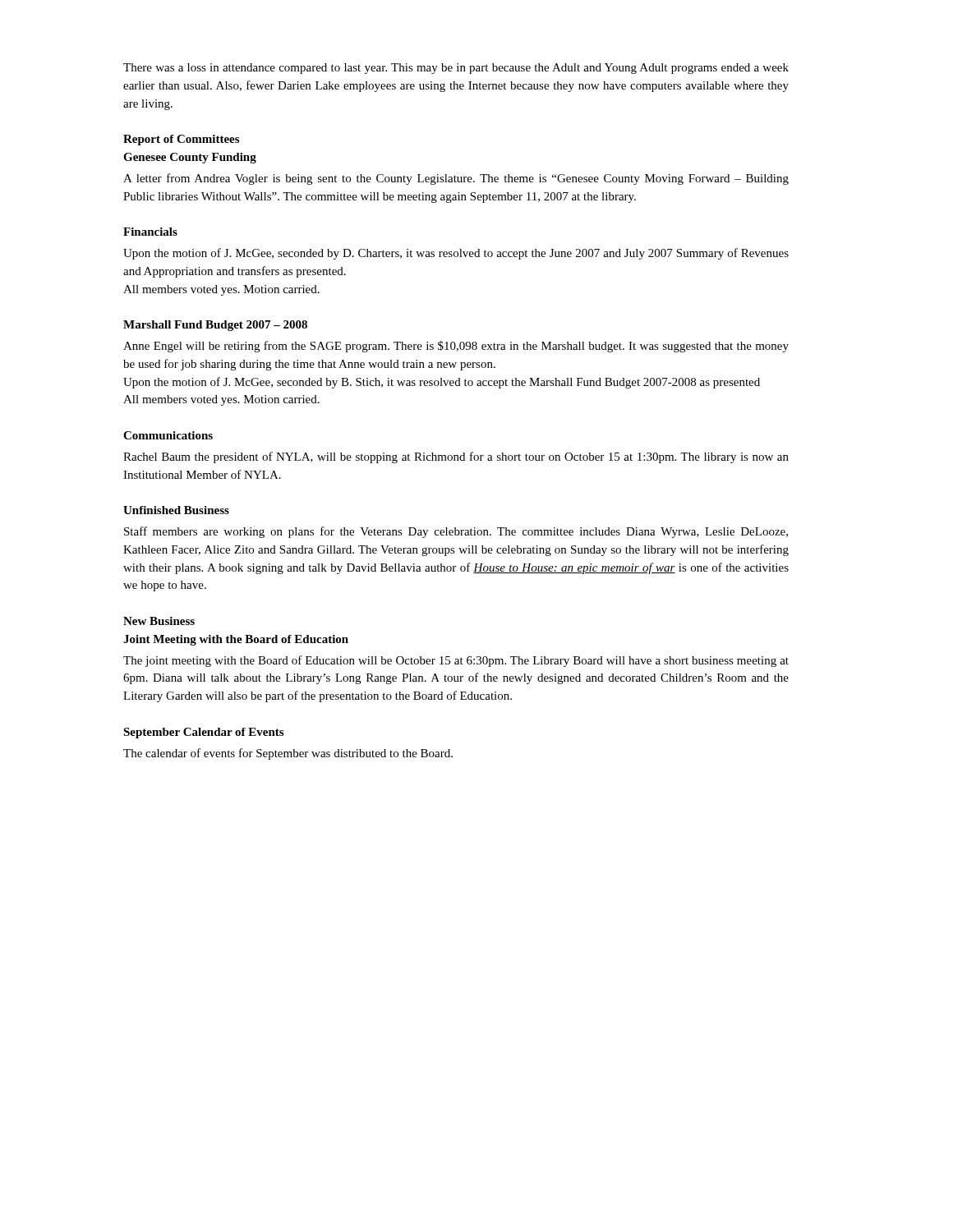This screenshot has height=1232, width=953.
Task: Point to the block starting "New Business"
Action: 159,621
